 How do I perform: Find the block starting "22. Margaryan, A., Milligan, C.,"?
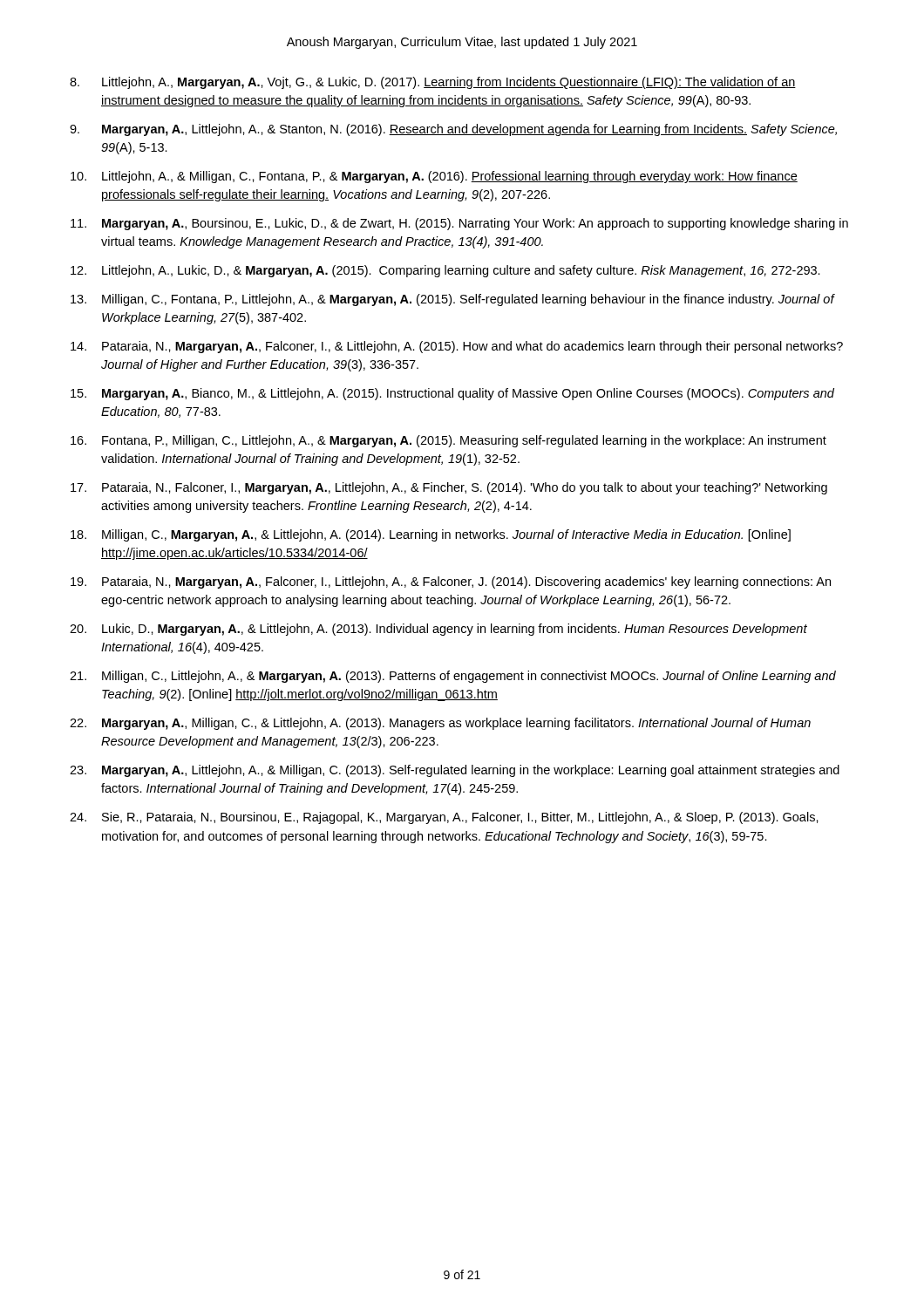tap(462, 733)
